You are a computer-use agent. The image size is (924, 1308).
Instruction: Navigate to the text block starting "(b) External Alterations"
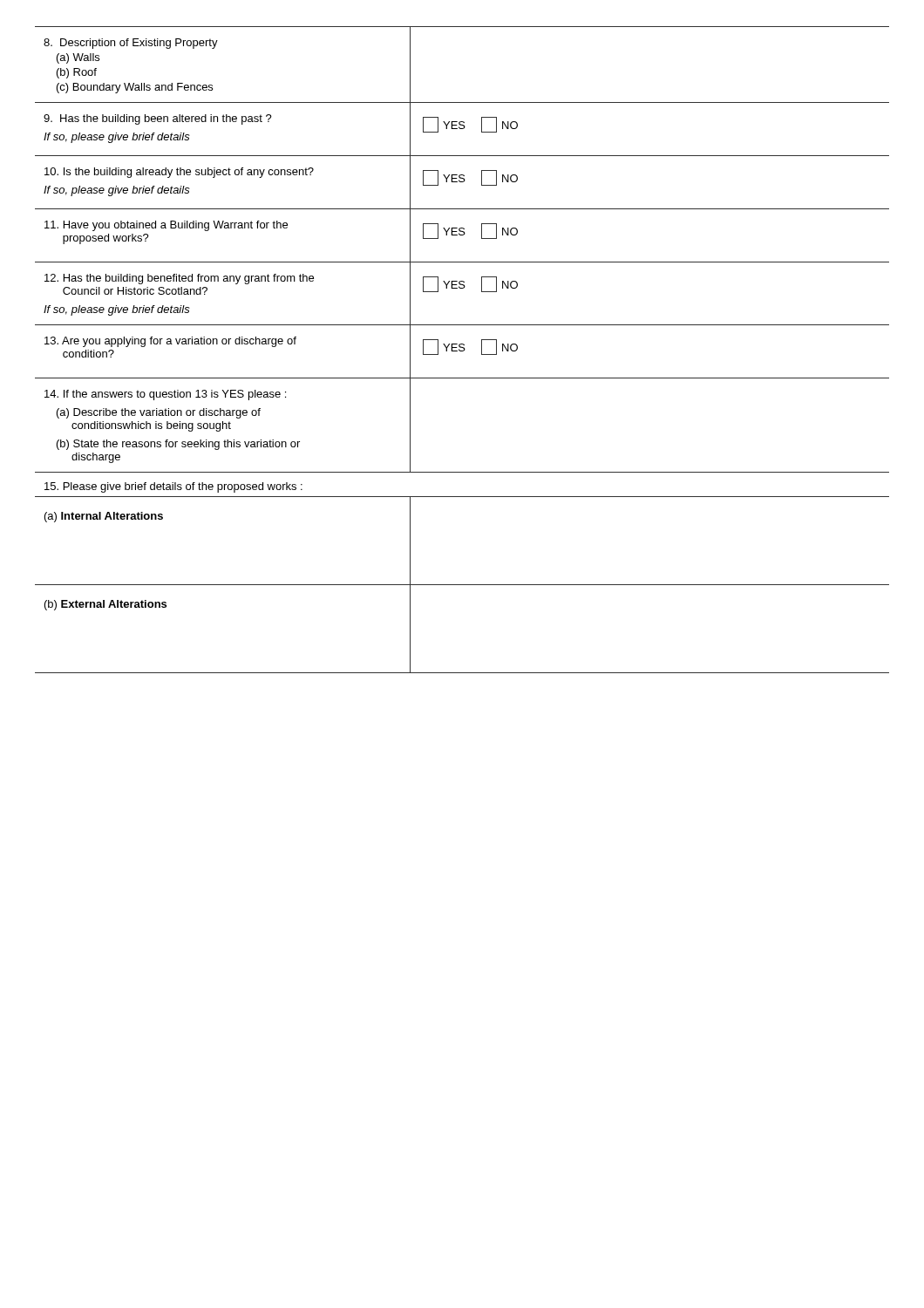pyautogui.click(x=462, y=629)
